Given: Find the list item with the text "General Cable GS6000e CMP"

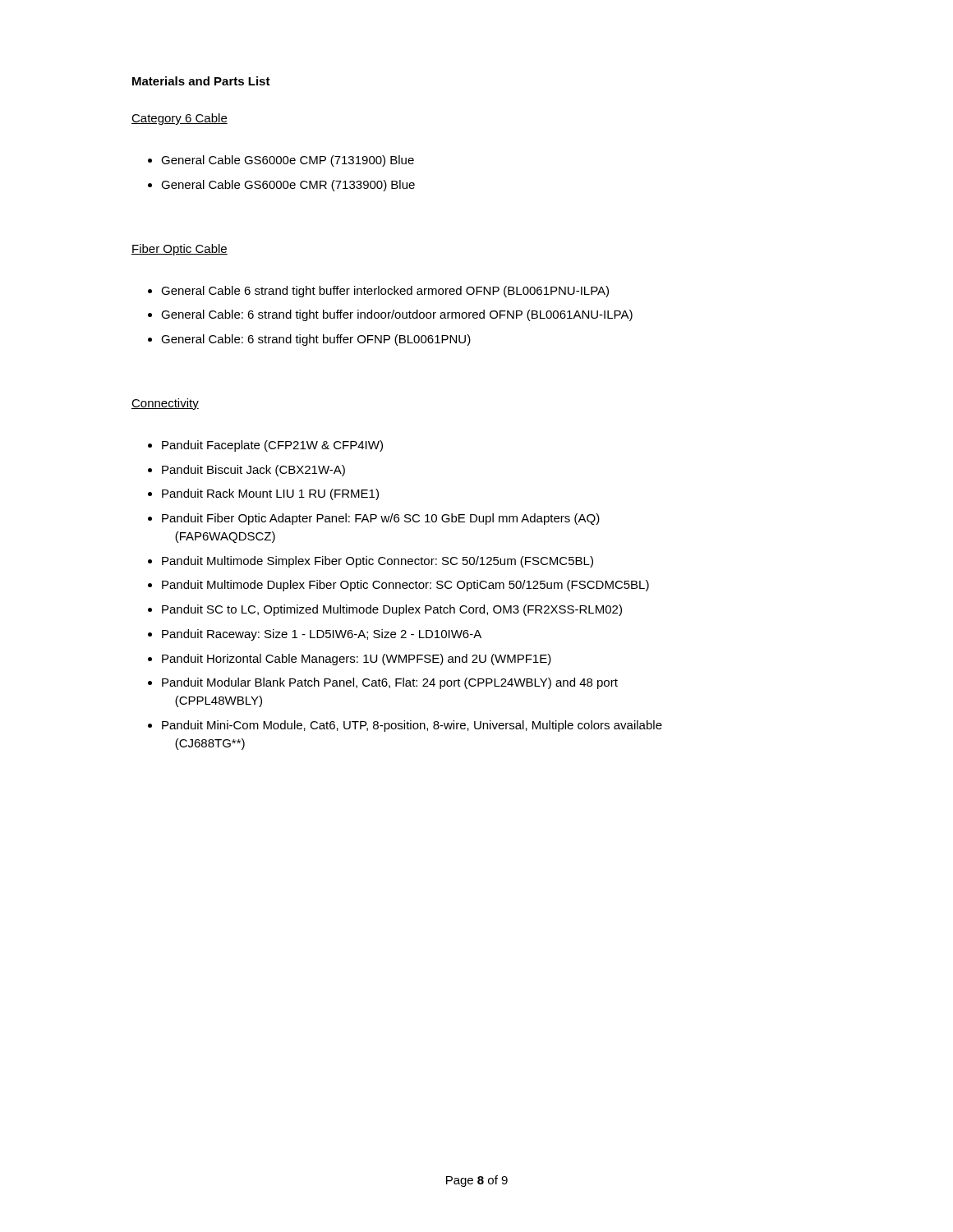Looking at the screenshot, I should pos(281,161).
